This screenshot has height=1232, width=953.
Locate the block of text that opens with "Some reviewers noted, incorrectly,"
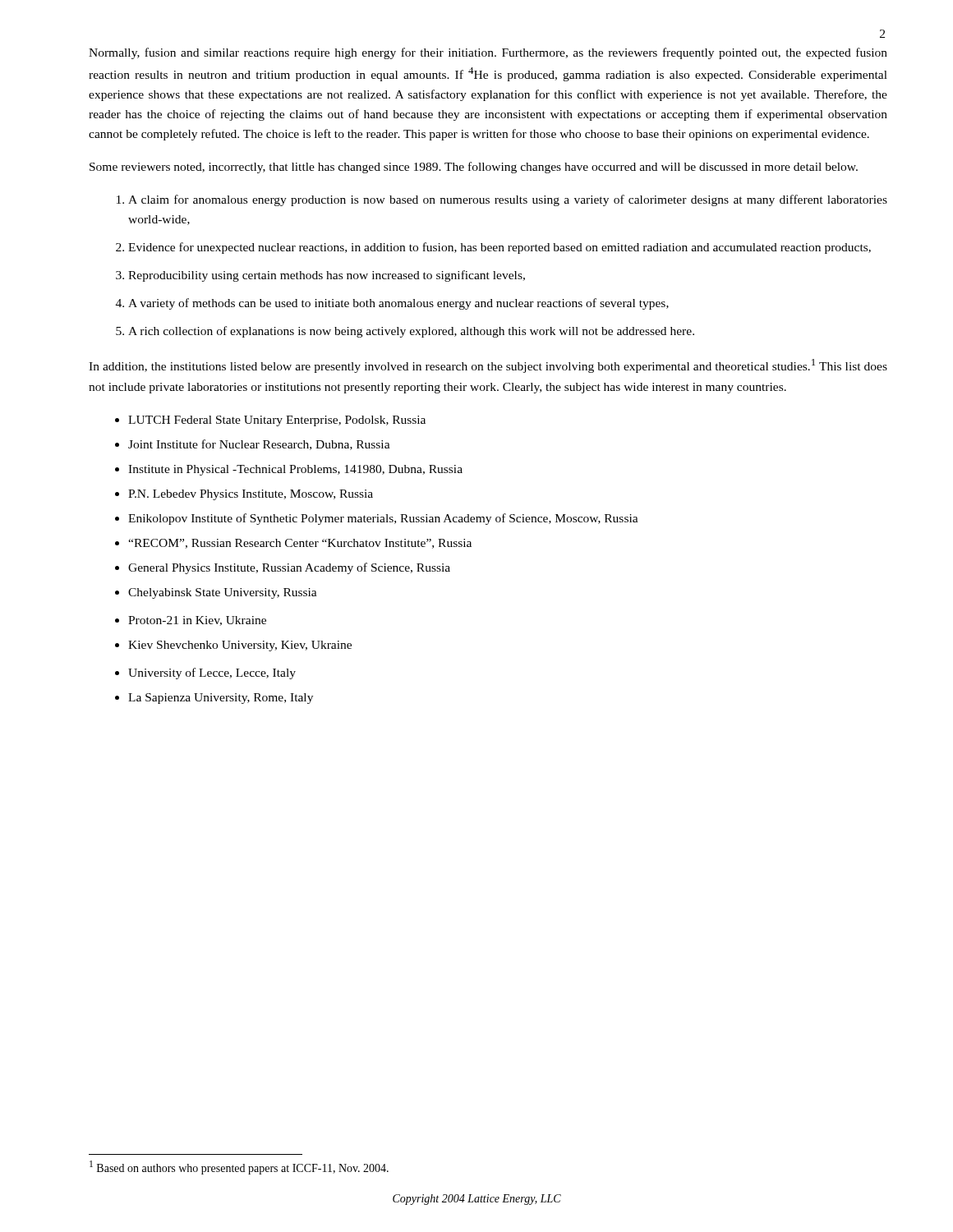point(488,167)
